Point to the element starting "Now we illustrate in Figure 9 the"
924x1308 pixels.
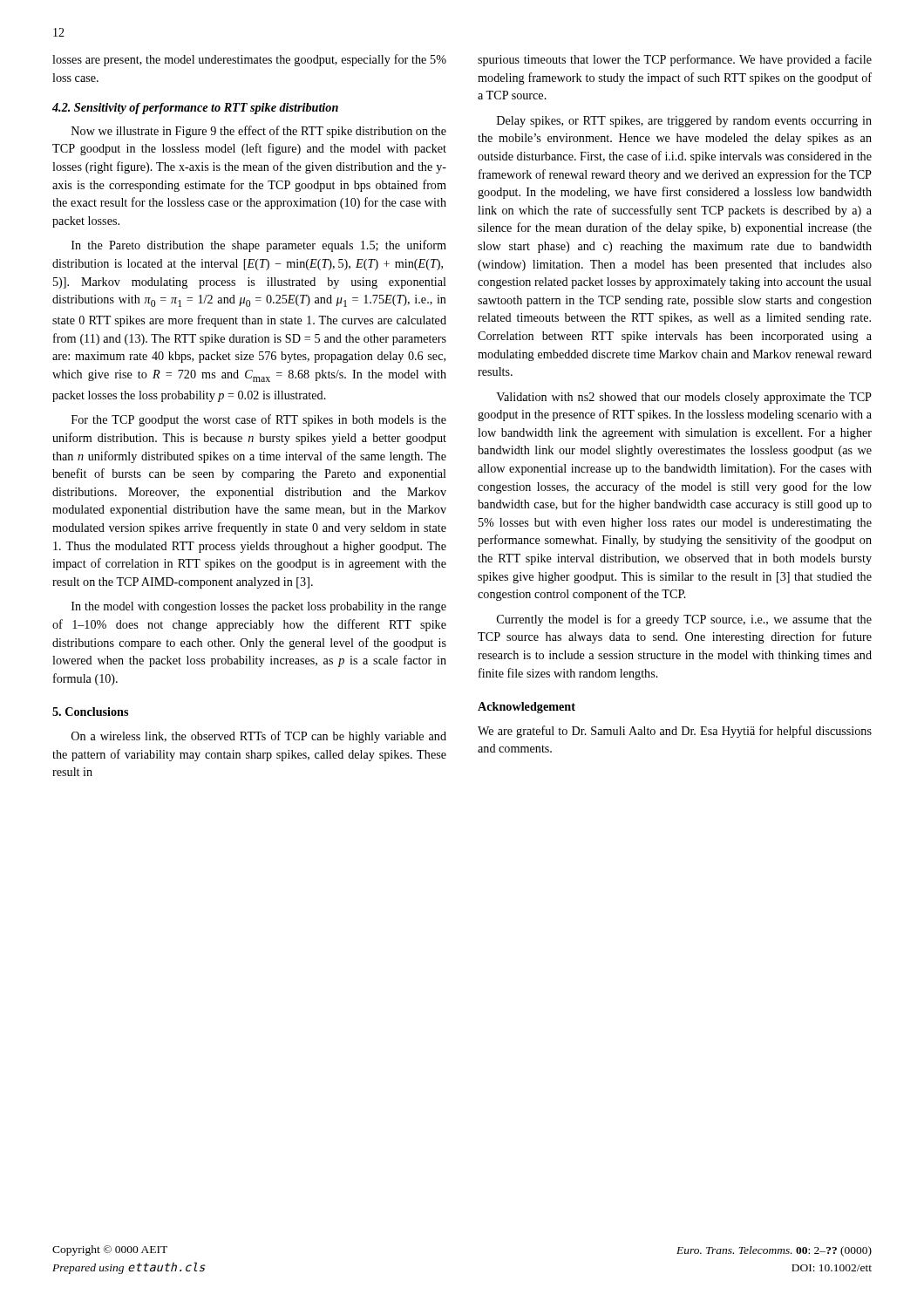pyautogui.click(x=249, y=405)
